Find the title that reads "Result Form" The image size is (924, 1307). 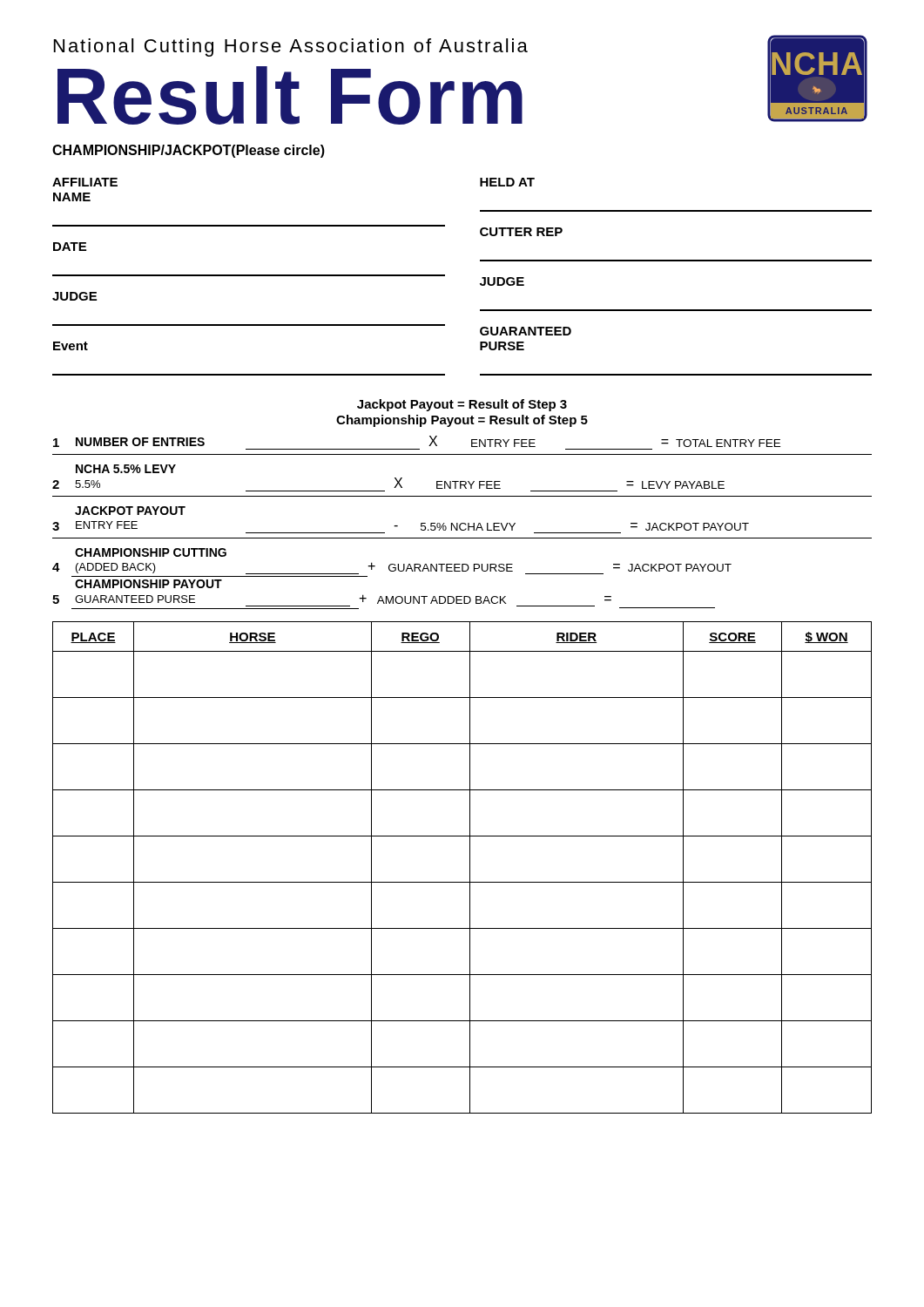(291, 97)
